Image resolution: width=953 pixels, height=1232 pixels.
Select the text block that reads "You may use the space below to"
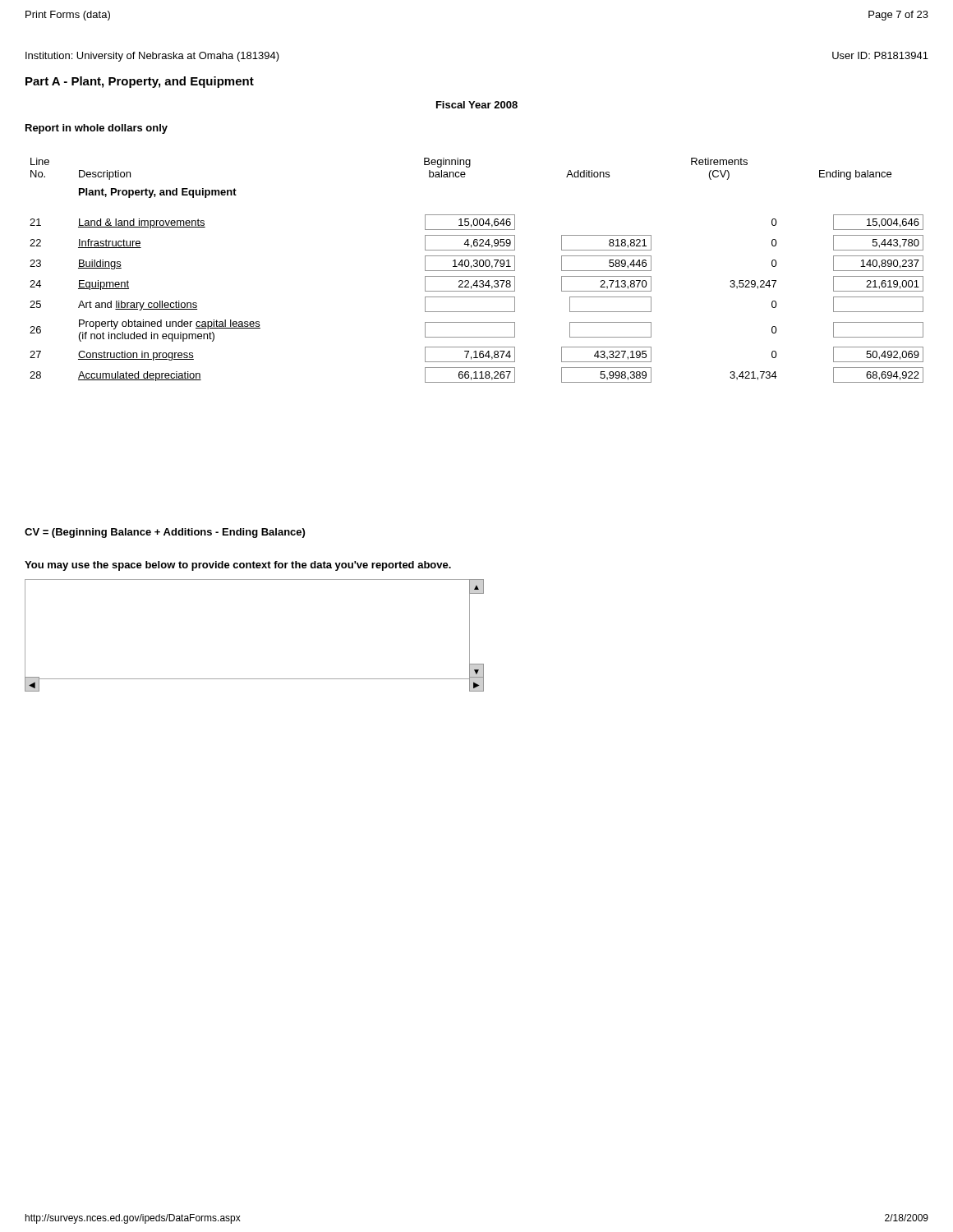click(238, 565)
